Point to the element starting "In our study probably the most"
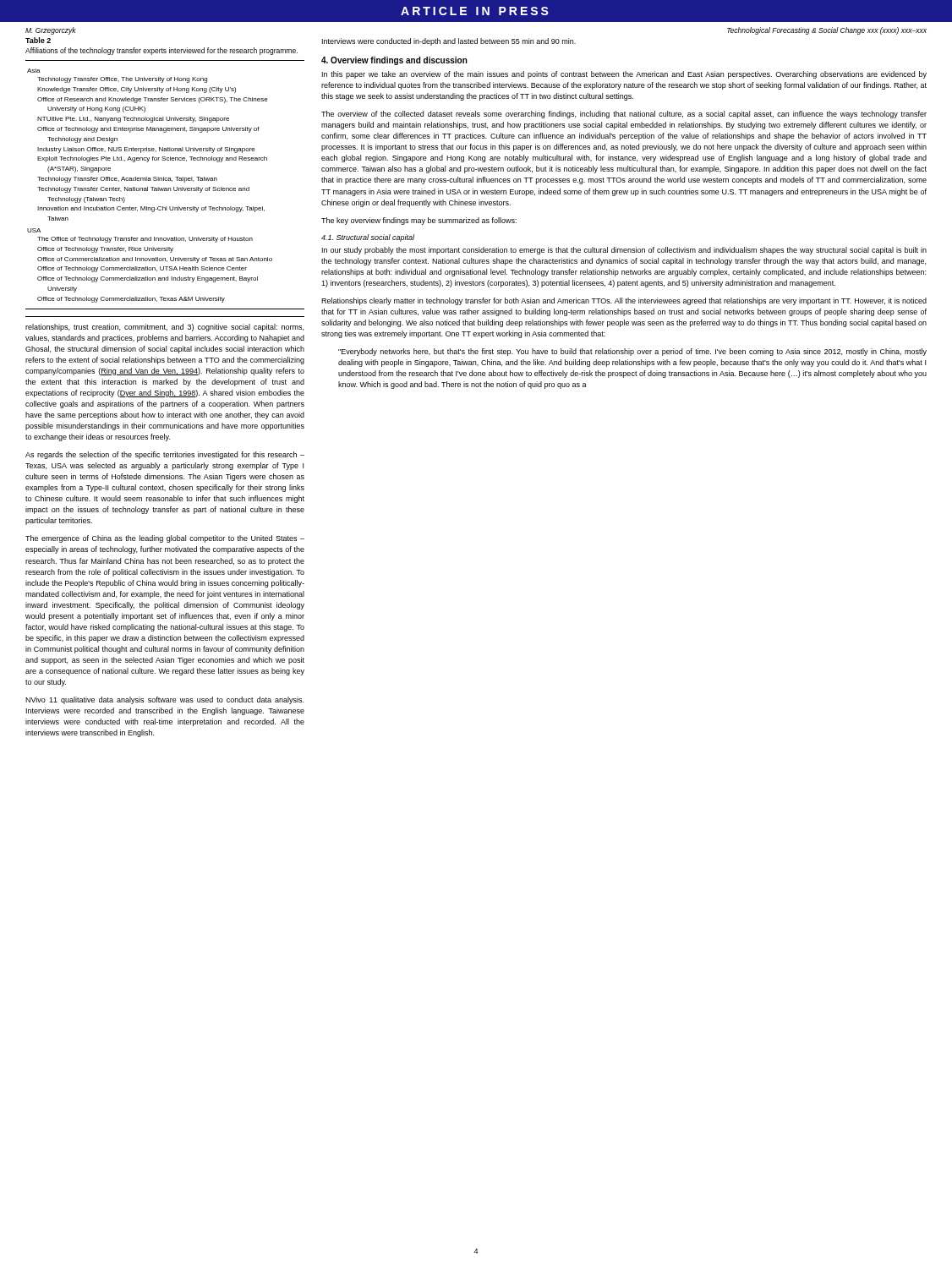The image size is (952, 1268). pos(624,266)
